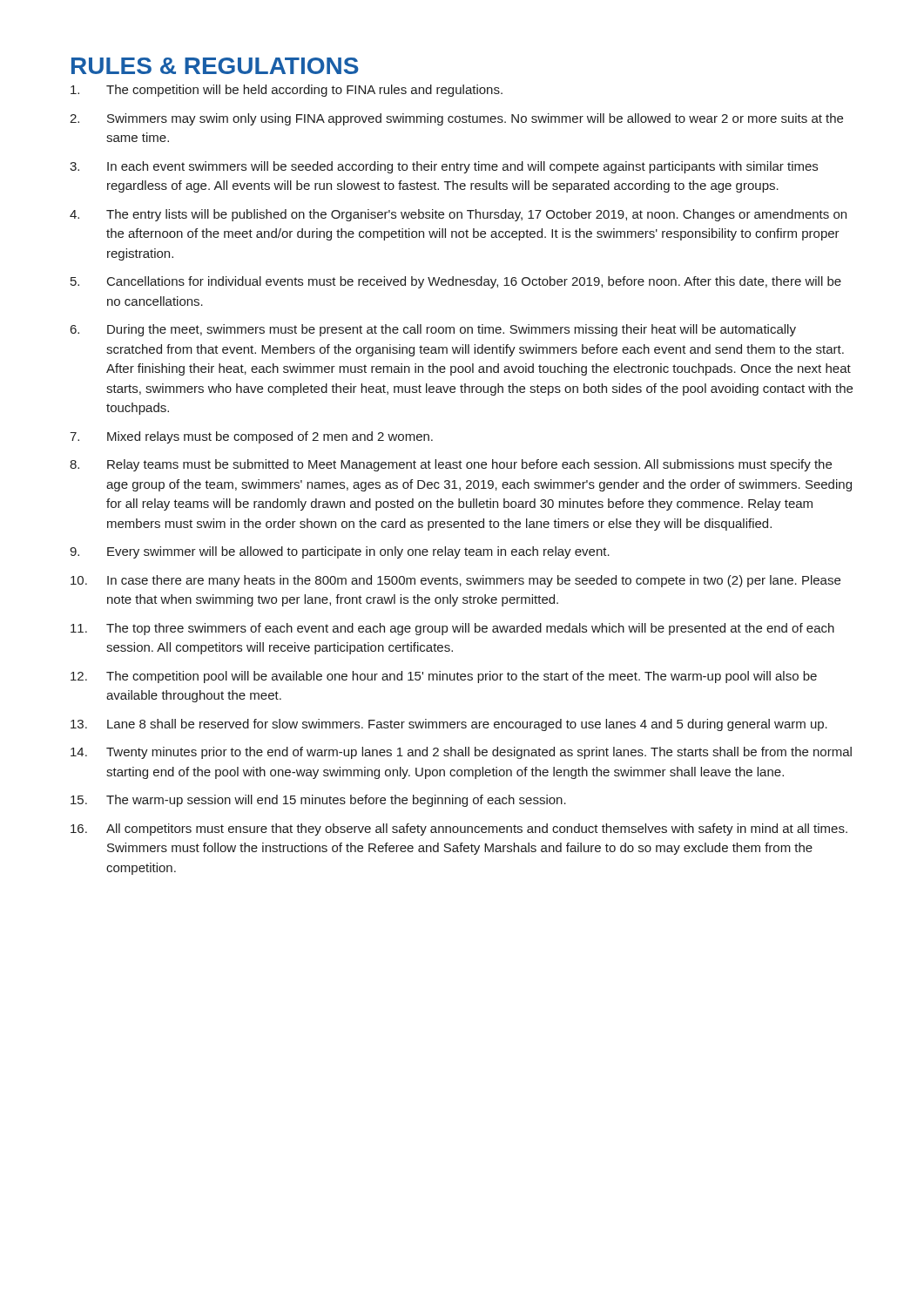Find the text starting "4. The entry lists"
This screenshot has height=1307, width=924.
[x=462, y=234]
